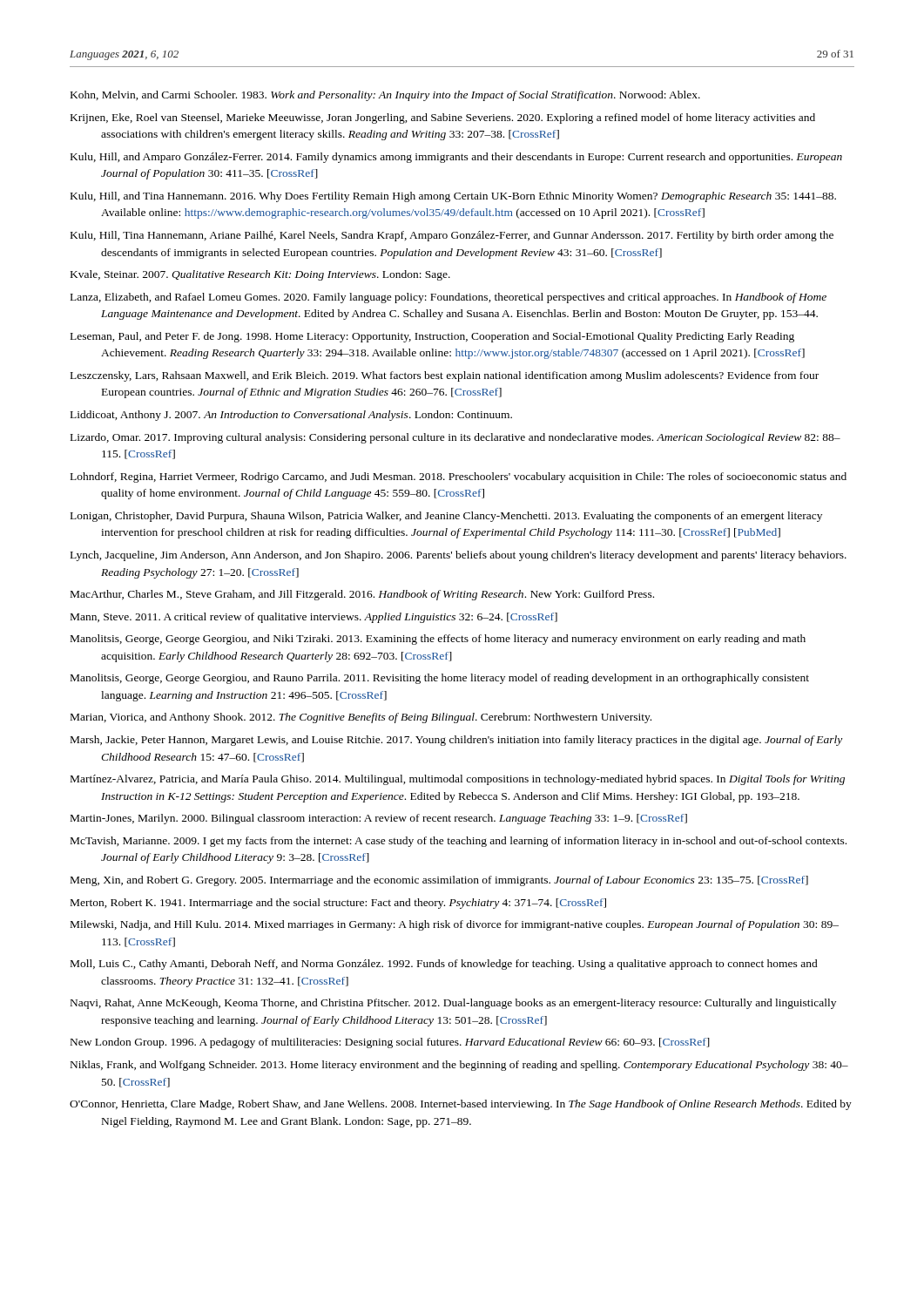
Task: Select the list item that says "Lohndorf, Regina, Harriet Vermeer, Rodrigo Carcamo, and Judi"
Action: pyautogui.click(x=458, y=484)
